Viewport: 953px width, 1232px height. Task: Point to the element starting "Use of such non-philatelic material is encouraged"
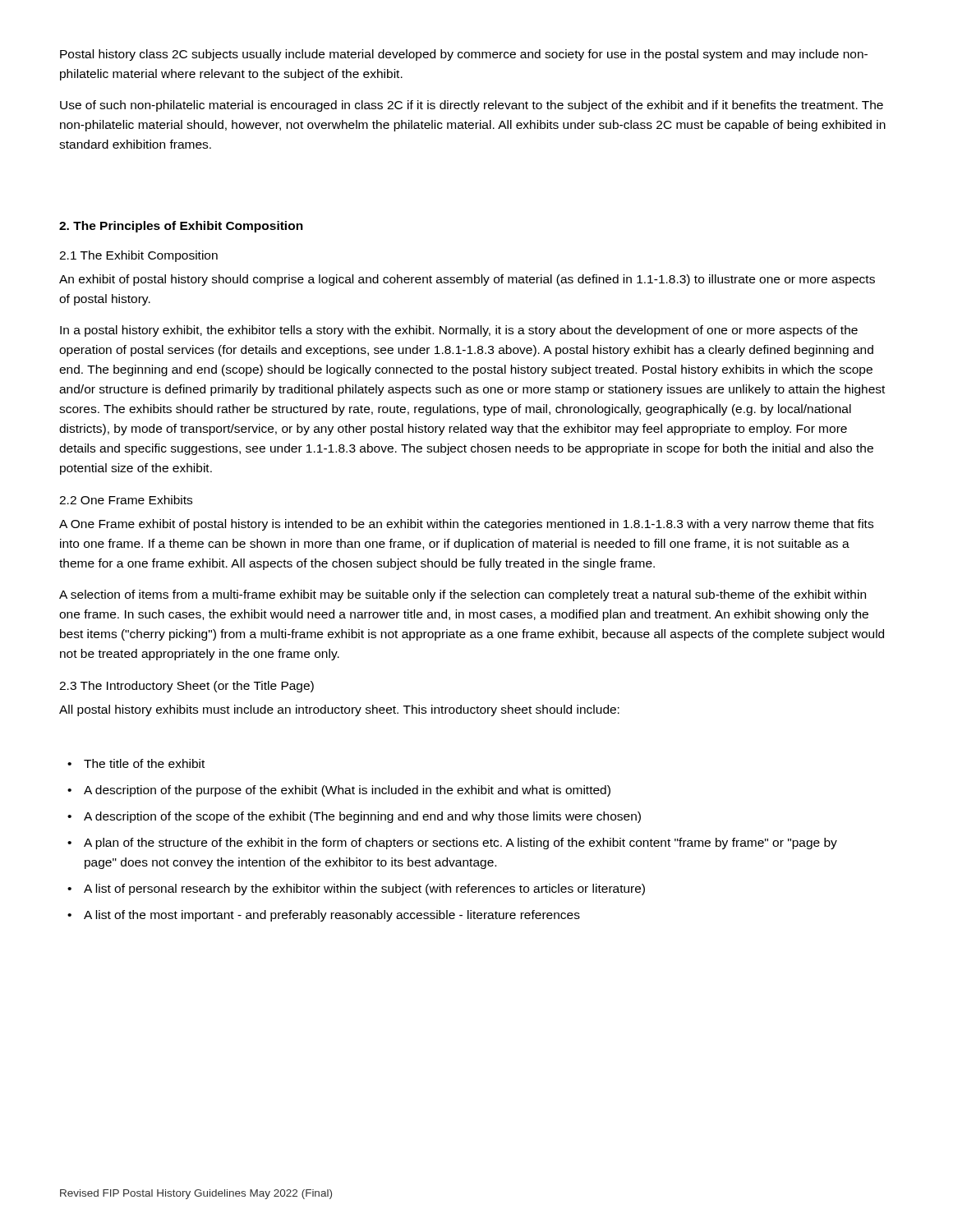point(473,124)
